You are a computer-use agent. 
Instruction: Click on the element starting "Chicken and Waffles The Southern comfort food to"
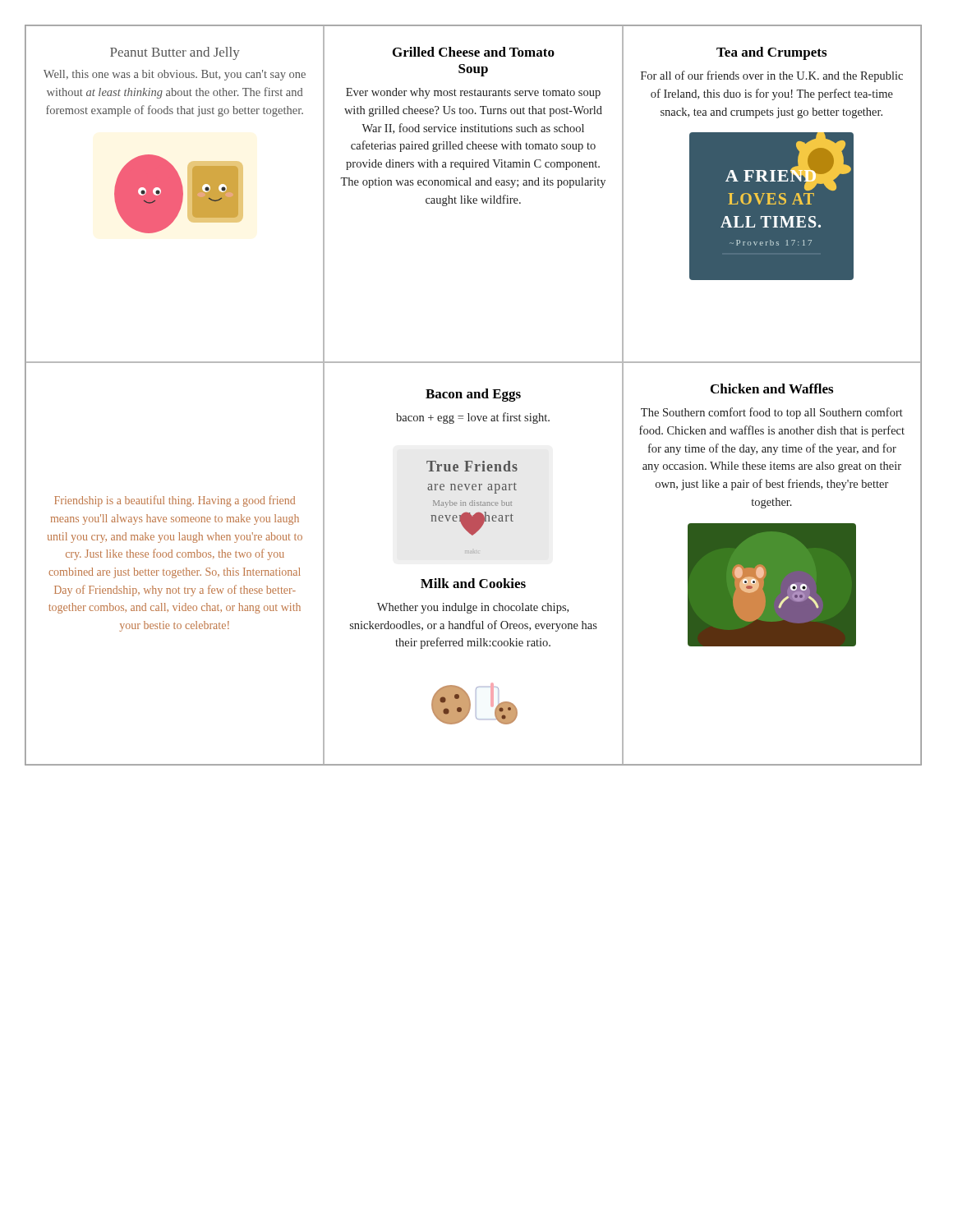[772, 513]
